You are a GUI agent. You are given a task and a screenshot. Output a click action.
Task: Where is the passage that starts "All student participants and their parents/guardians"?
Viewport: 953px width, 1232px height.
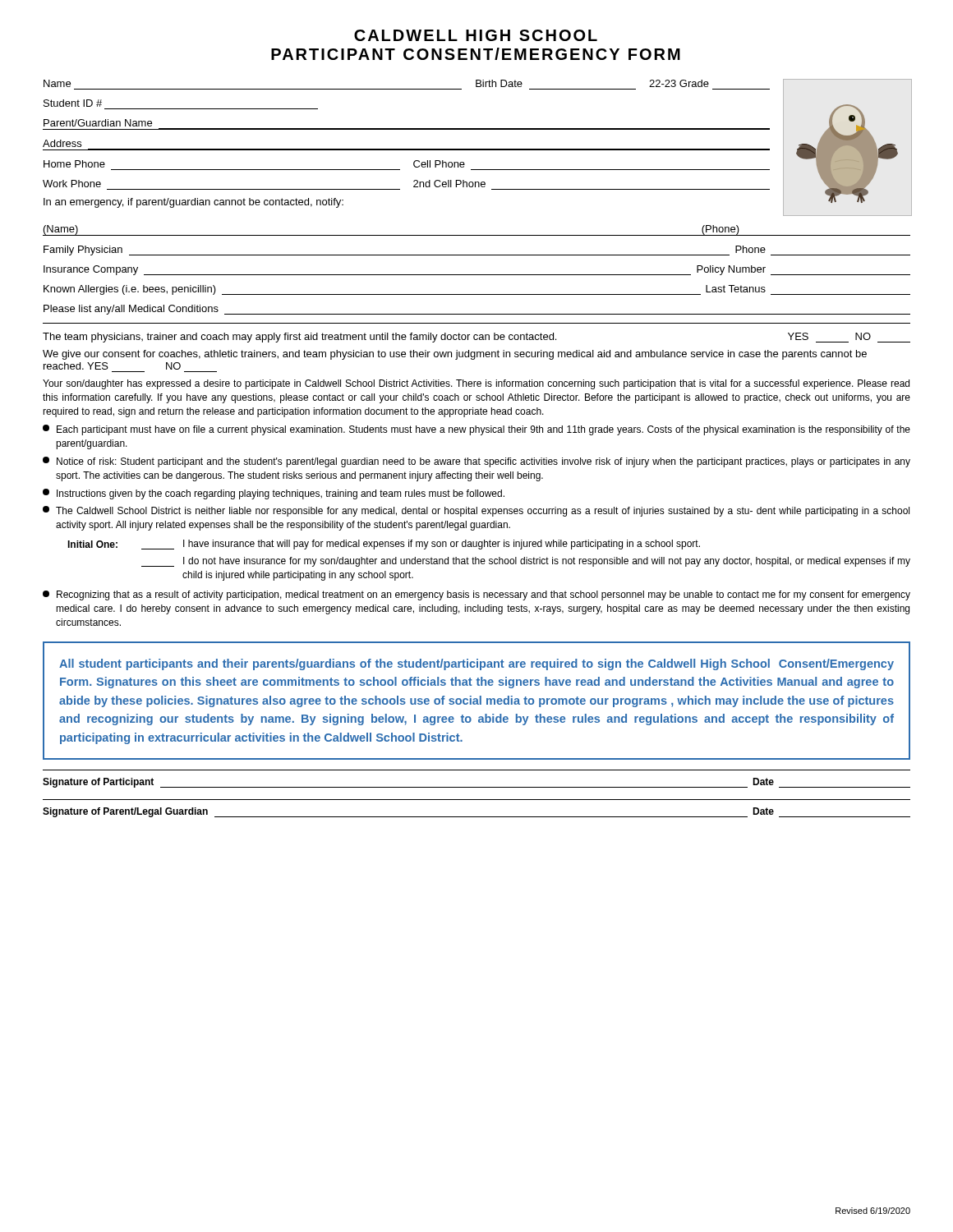point(476,700)
